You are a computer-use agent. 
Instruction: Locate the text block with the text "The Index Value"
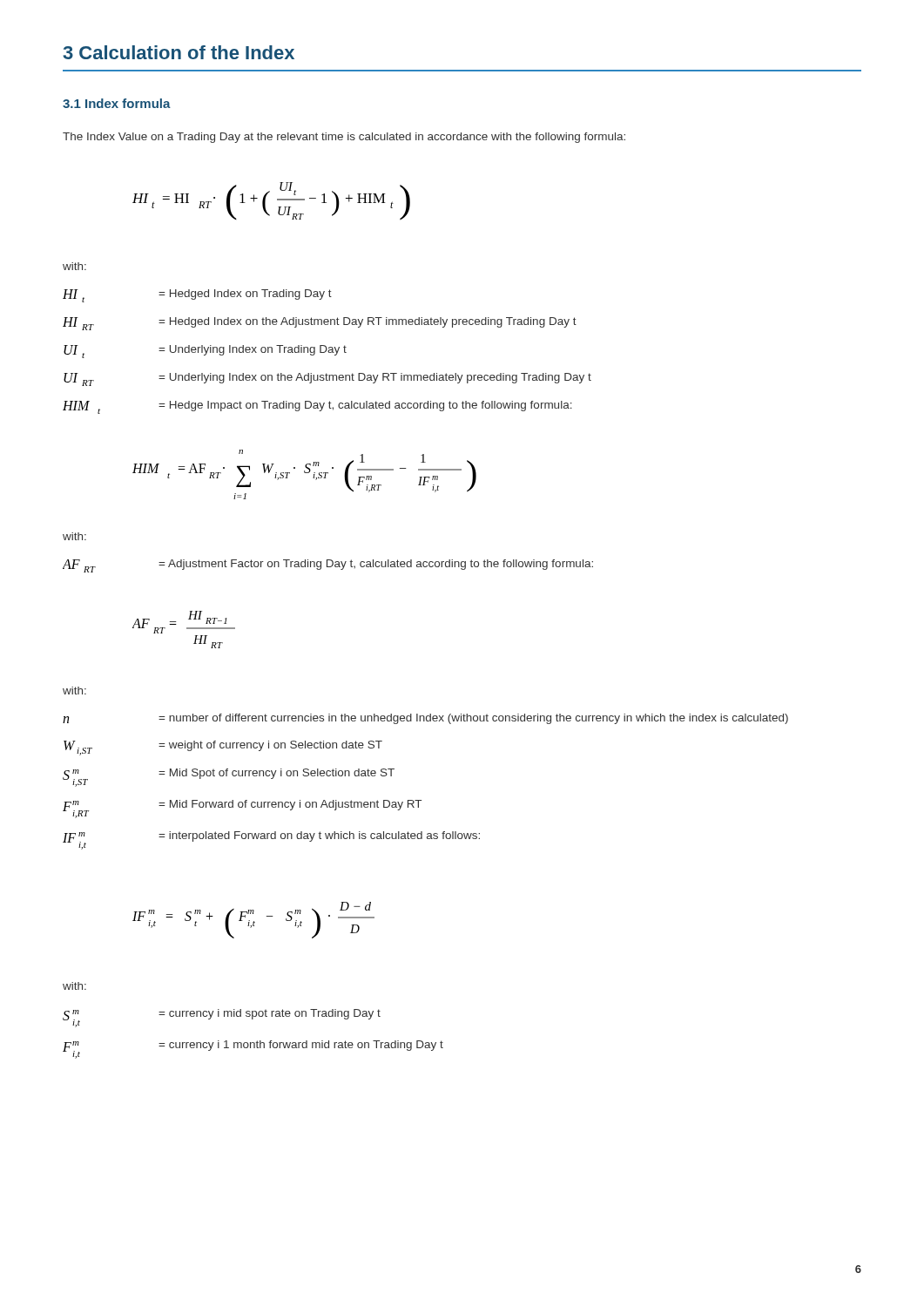345,136
